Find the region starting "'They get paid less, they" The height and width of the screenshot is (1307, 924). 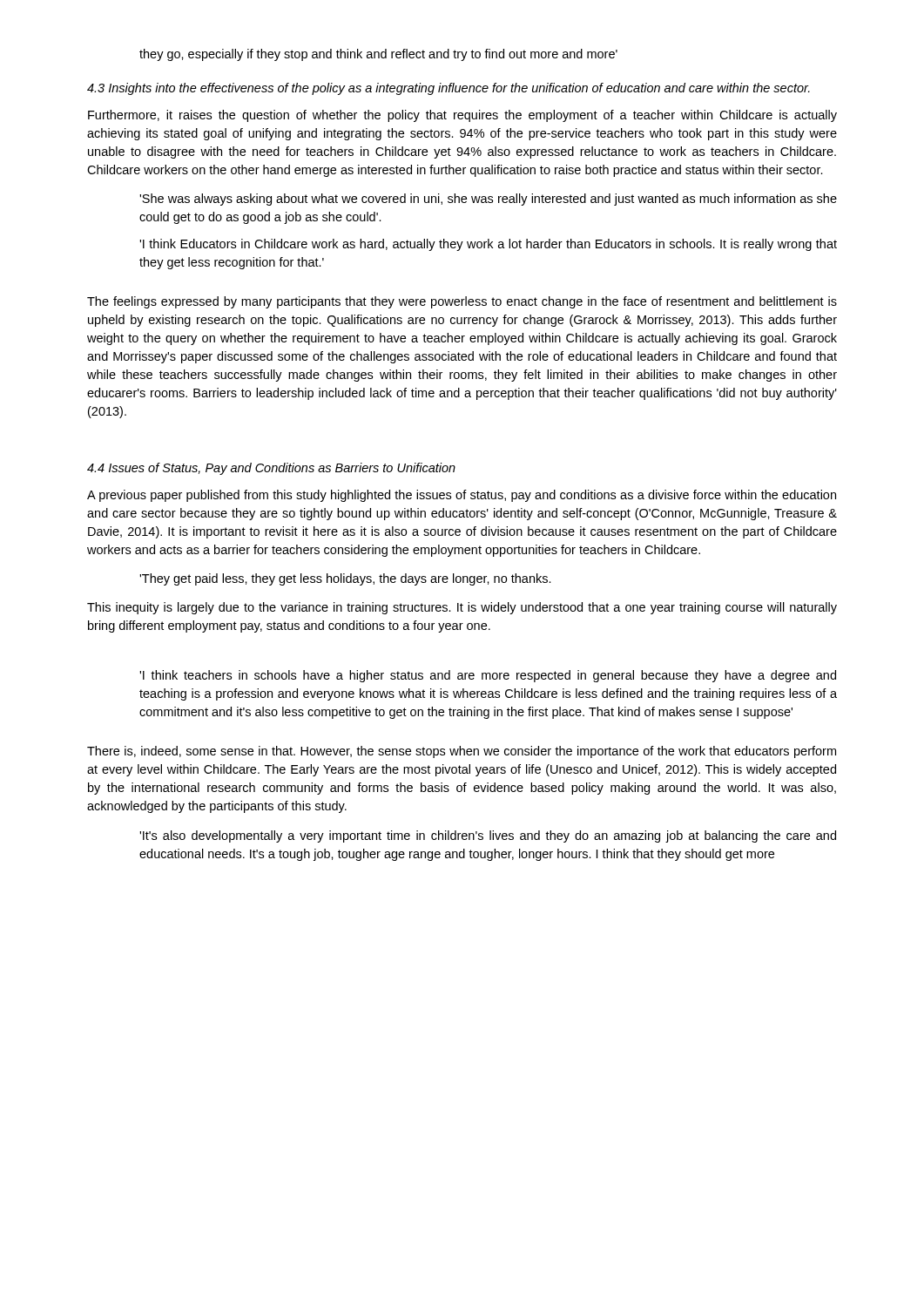tap(479, 579)
